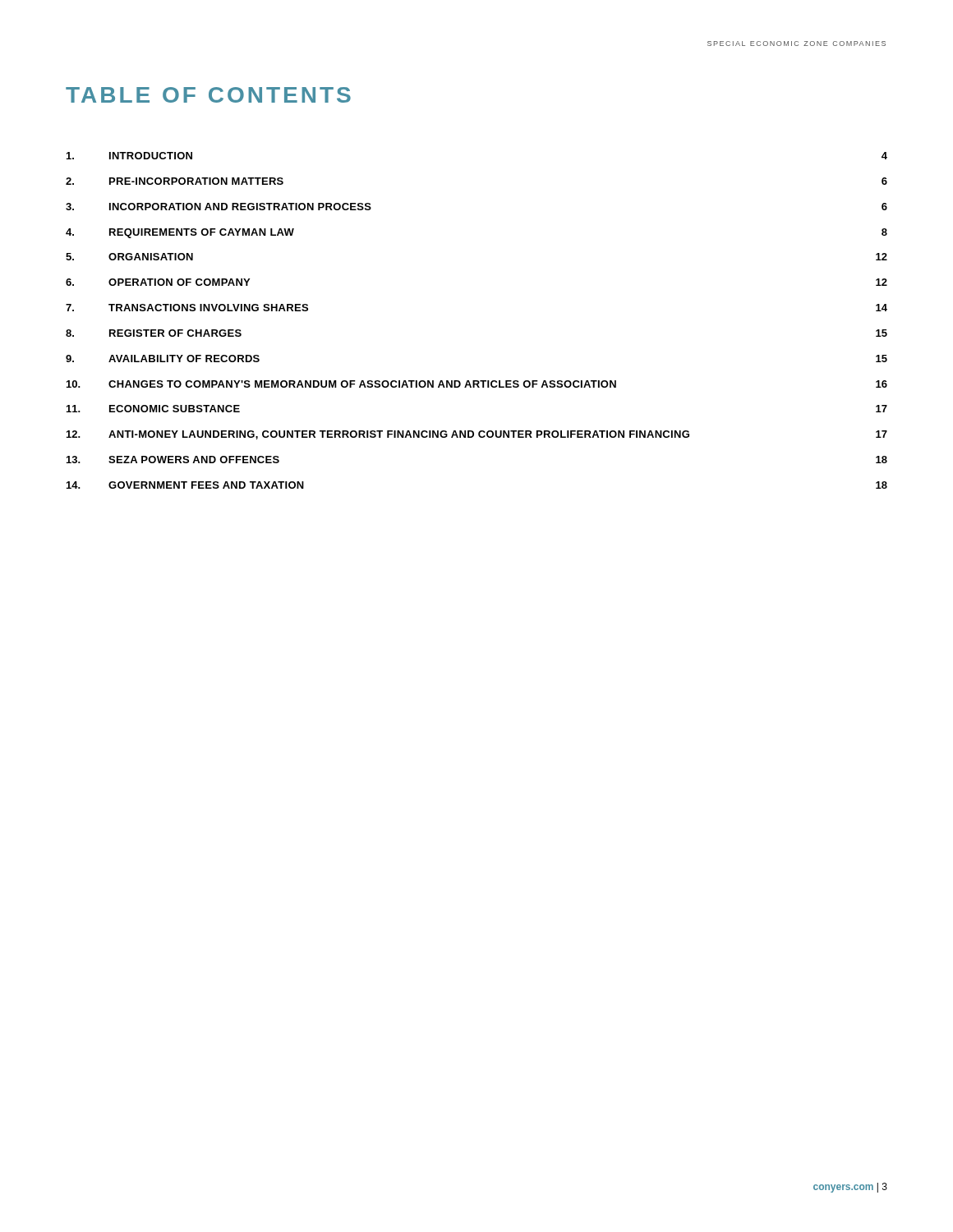This screenshot has width=953, height=1232.
Task: Where is the passage that starts "10. CHANGES TO COMPANY'S MEMORANDUM OF ASSOCIATION AND"?
Action: click(476, 384)
